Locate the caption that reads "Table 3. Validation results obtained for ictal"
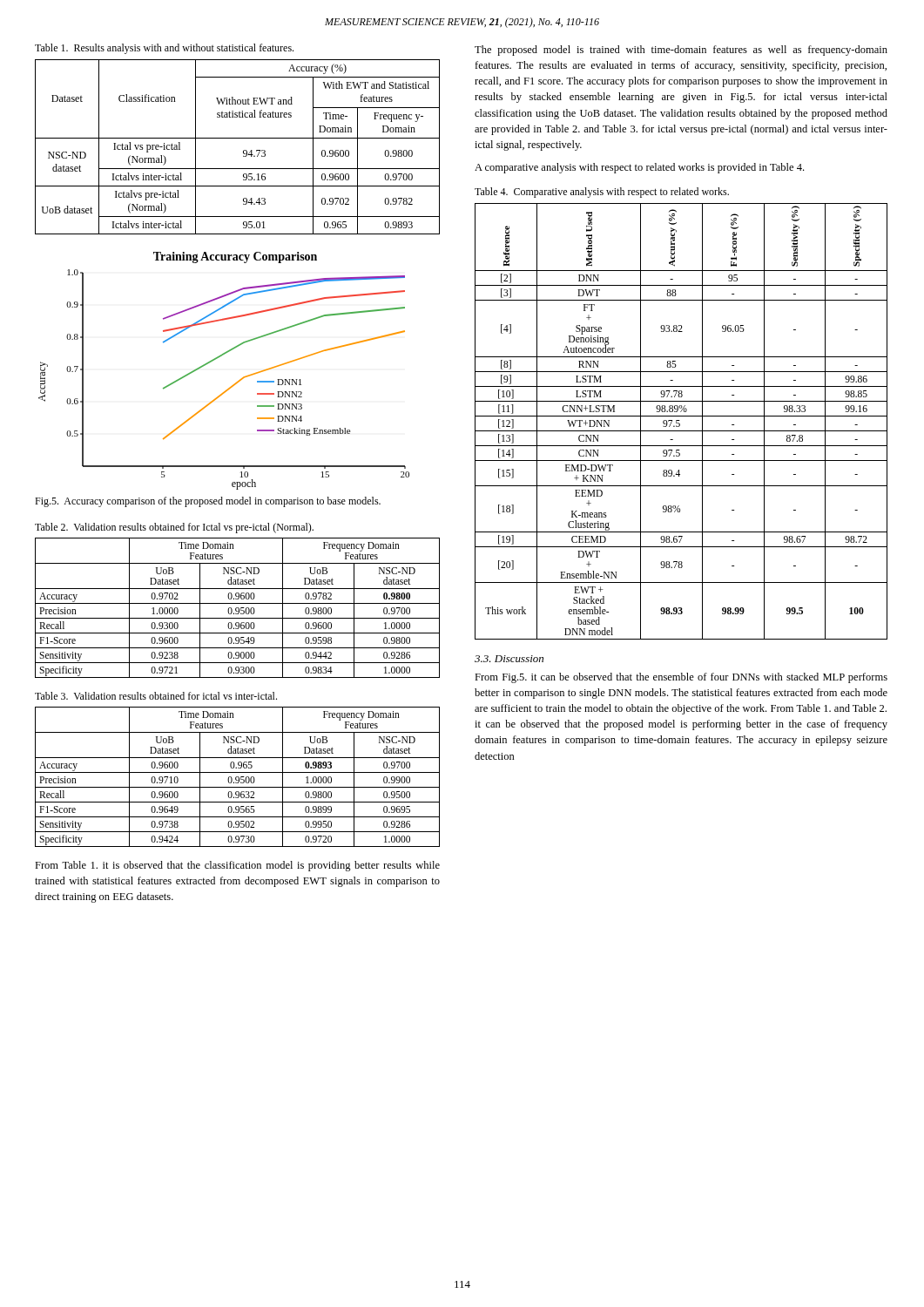Viewport: 924px width, 1307px height. (156, 696)
